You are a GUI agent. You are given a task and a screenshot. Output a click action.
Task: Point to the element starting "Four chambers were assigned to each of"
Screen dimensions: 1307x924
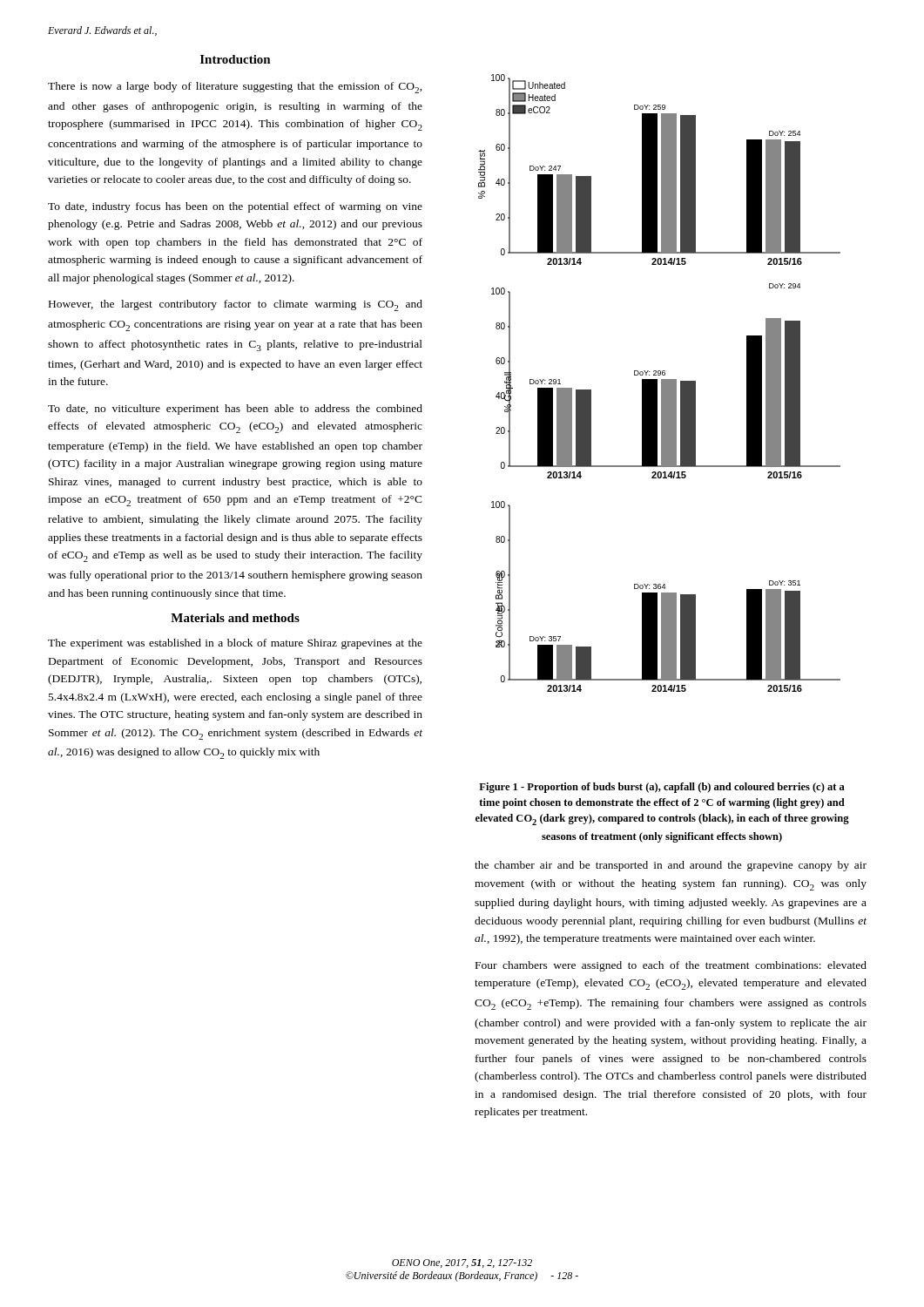[x=671, y=1038]
